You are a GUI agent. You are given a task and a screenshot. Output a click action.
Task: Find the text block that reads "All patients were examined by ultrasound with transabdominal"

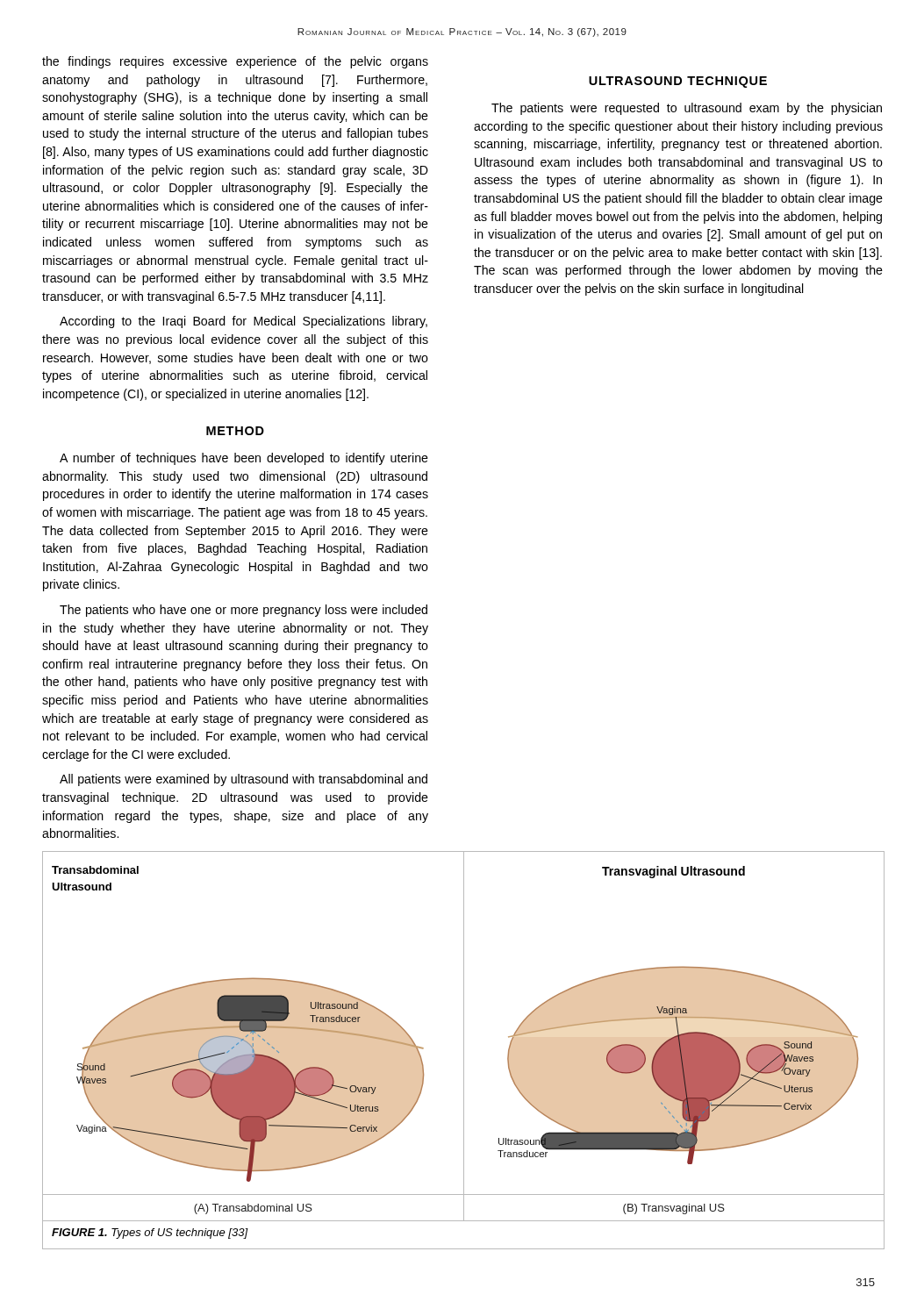click(235, 807)
